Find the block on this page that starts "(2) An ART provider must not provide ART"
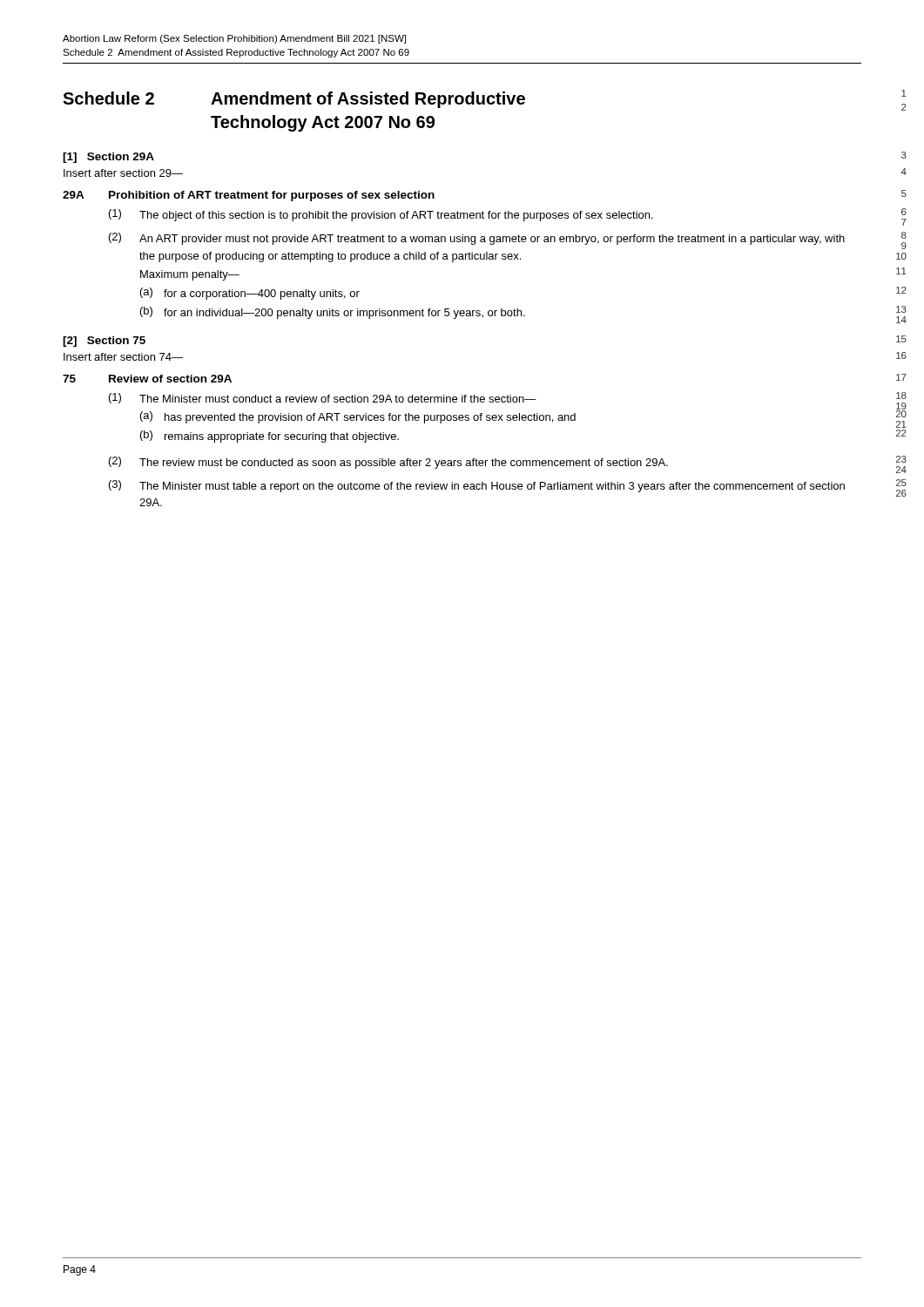Image resolution: width=924 pixels, height=1307 pixels. 485,247
